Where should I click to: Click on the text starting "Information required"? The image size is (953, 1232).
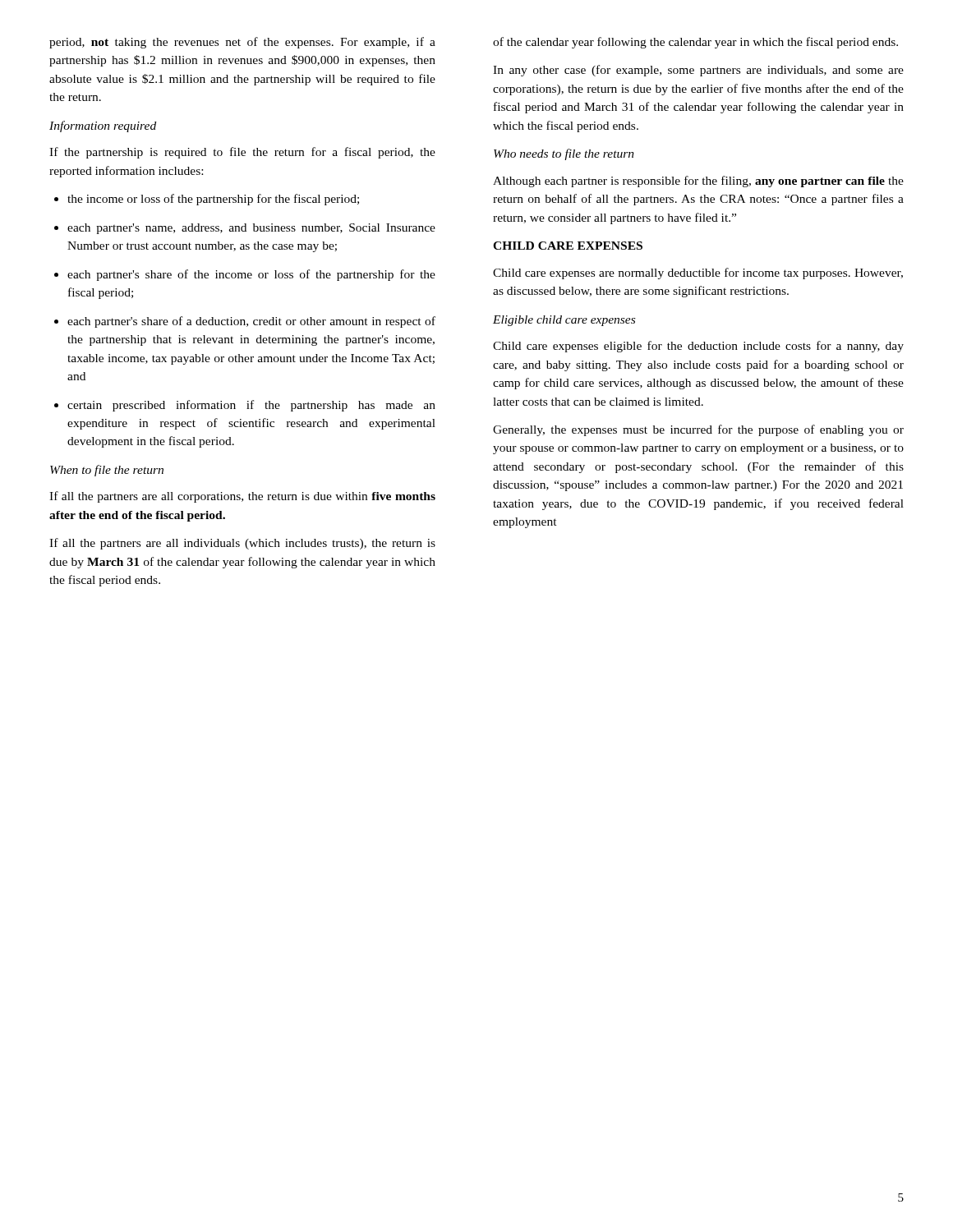pos(103,126)
